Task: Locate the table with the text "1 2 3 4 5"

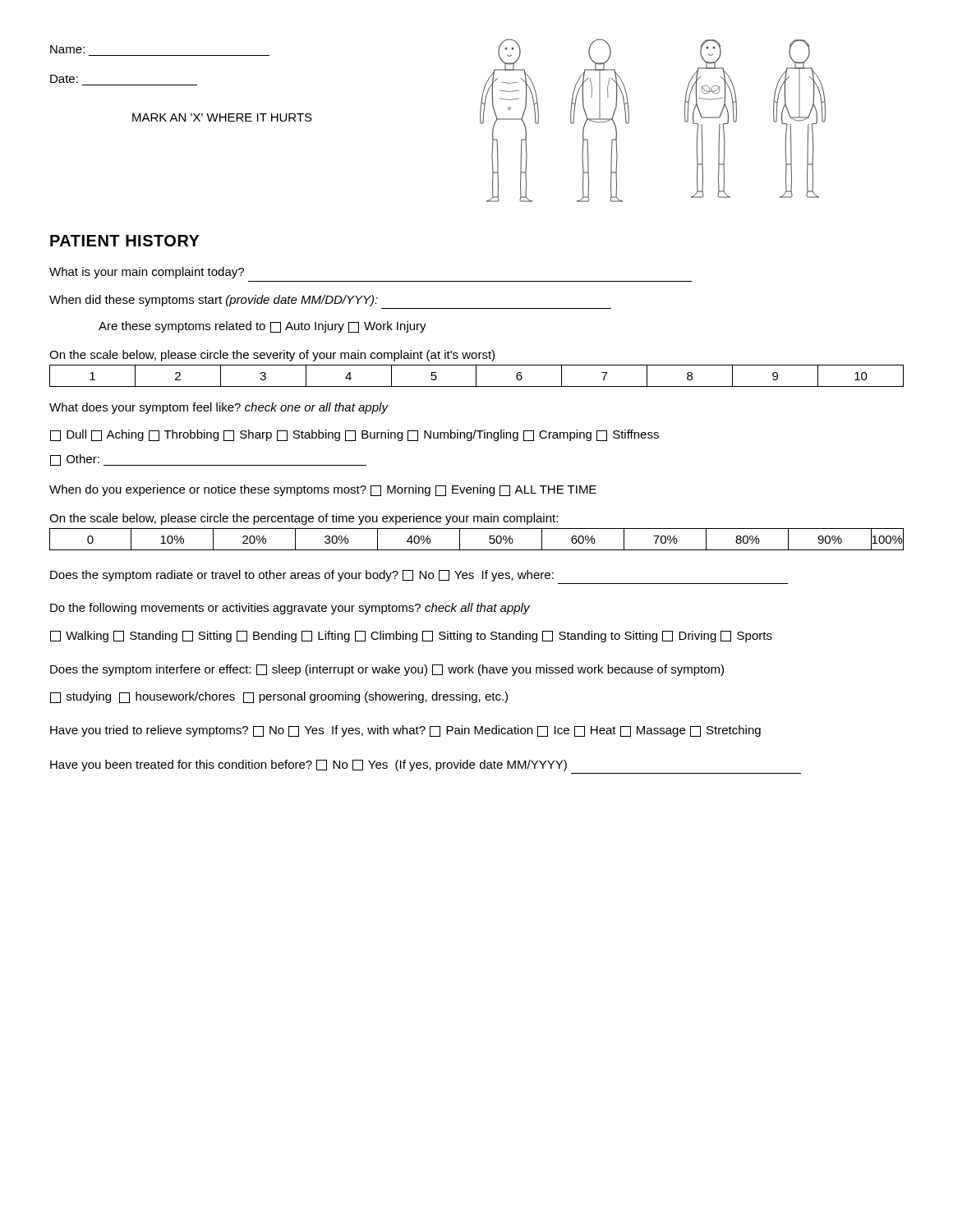Action: [476, 375]
